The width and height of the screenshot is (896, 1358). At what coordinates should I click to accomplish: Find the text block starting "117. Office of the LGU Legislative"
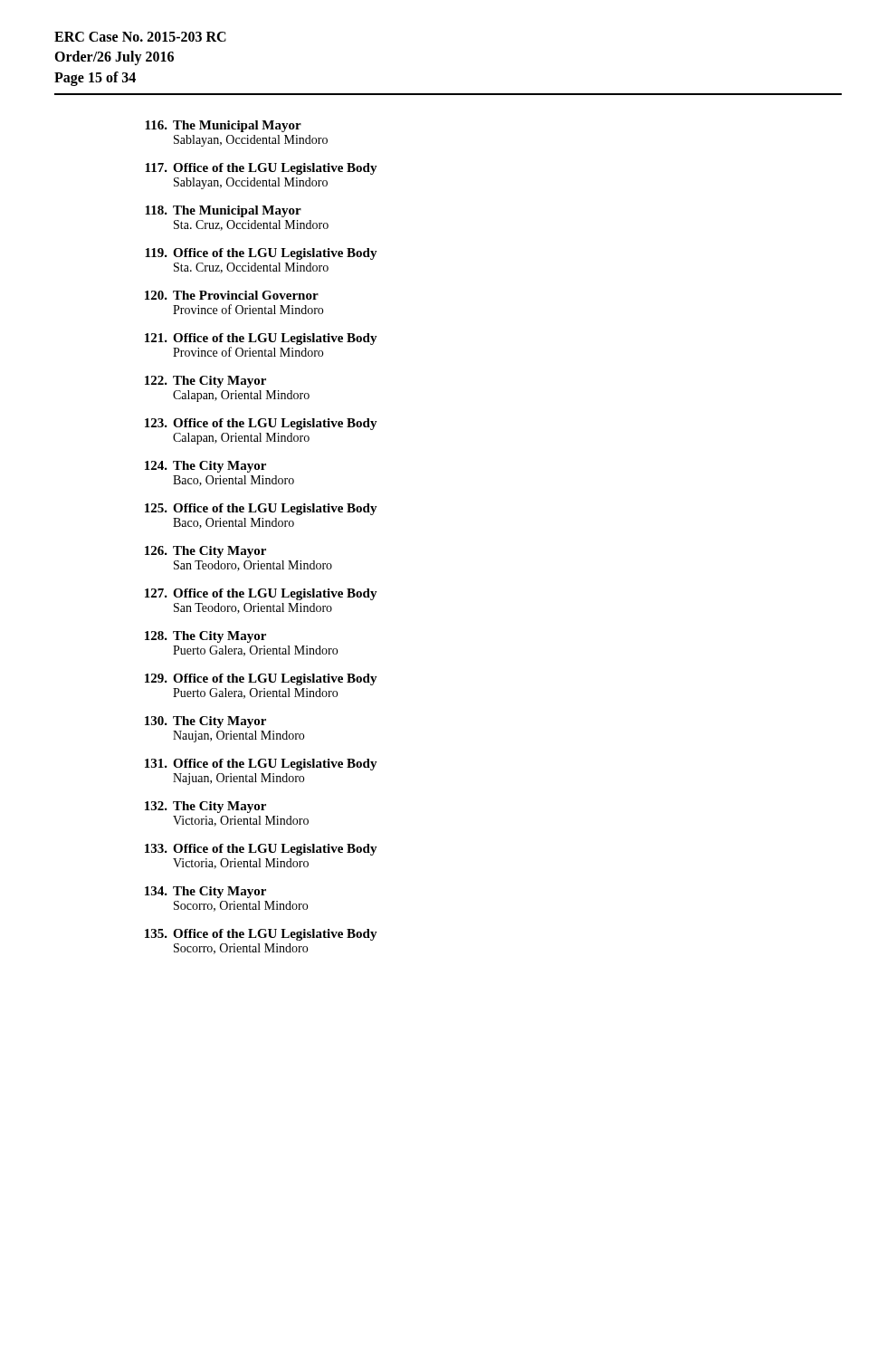click(x=261, y=169)
